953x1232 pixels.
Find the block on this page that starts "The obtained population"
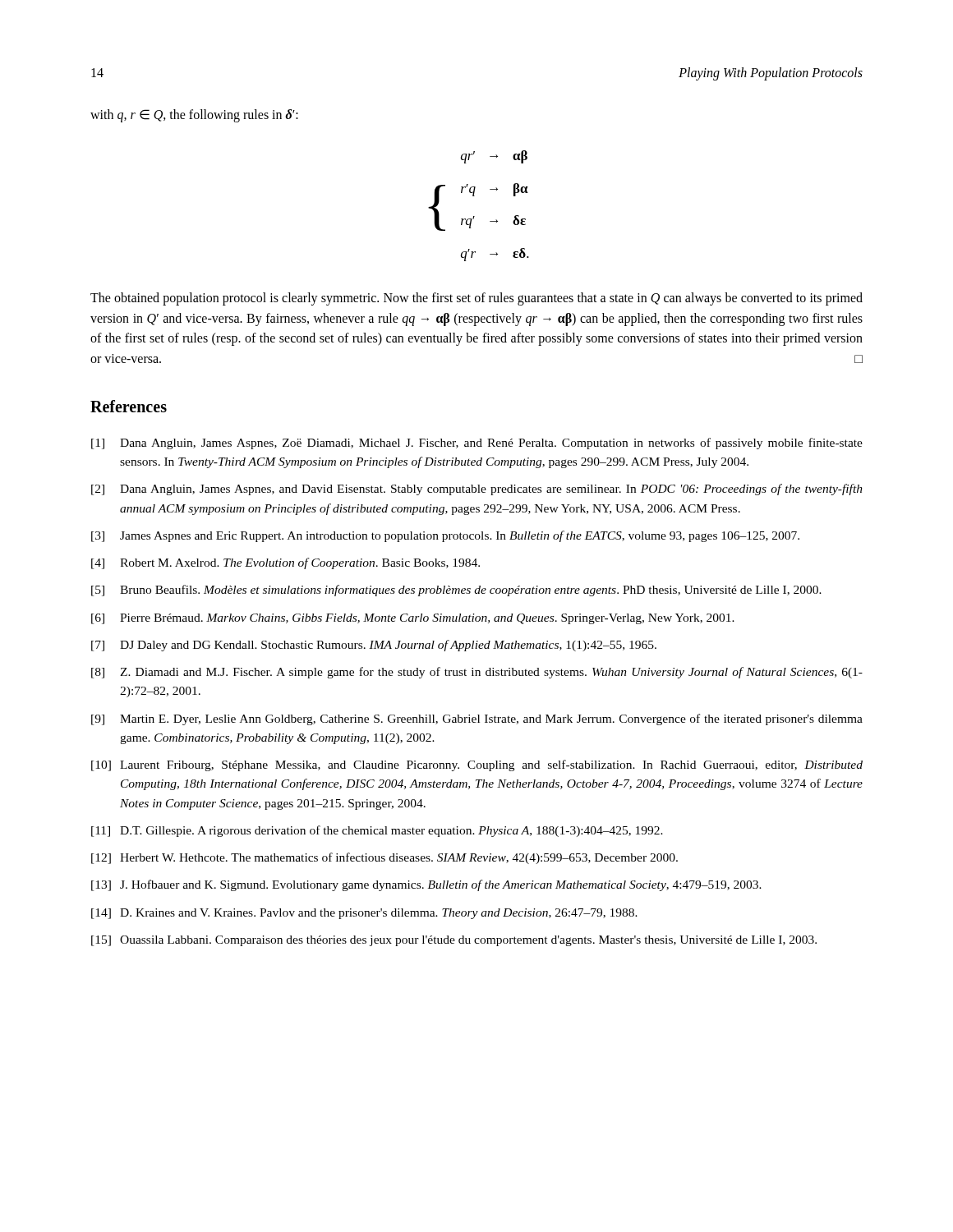point(476,330)
